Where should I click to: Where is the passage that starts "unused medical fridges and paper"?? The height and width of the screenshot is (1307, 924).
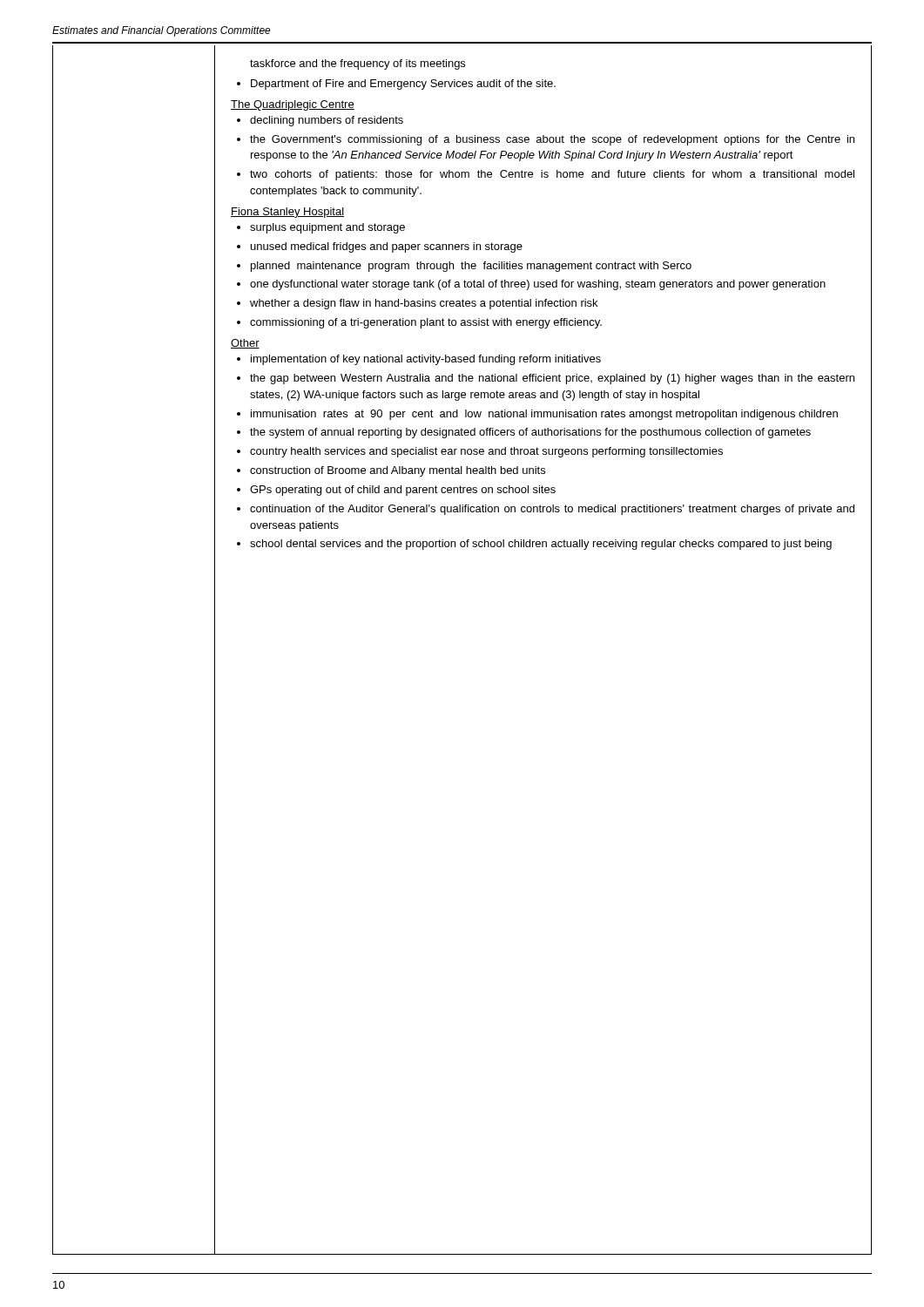coord(386,246)
